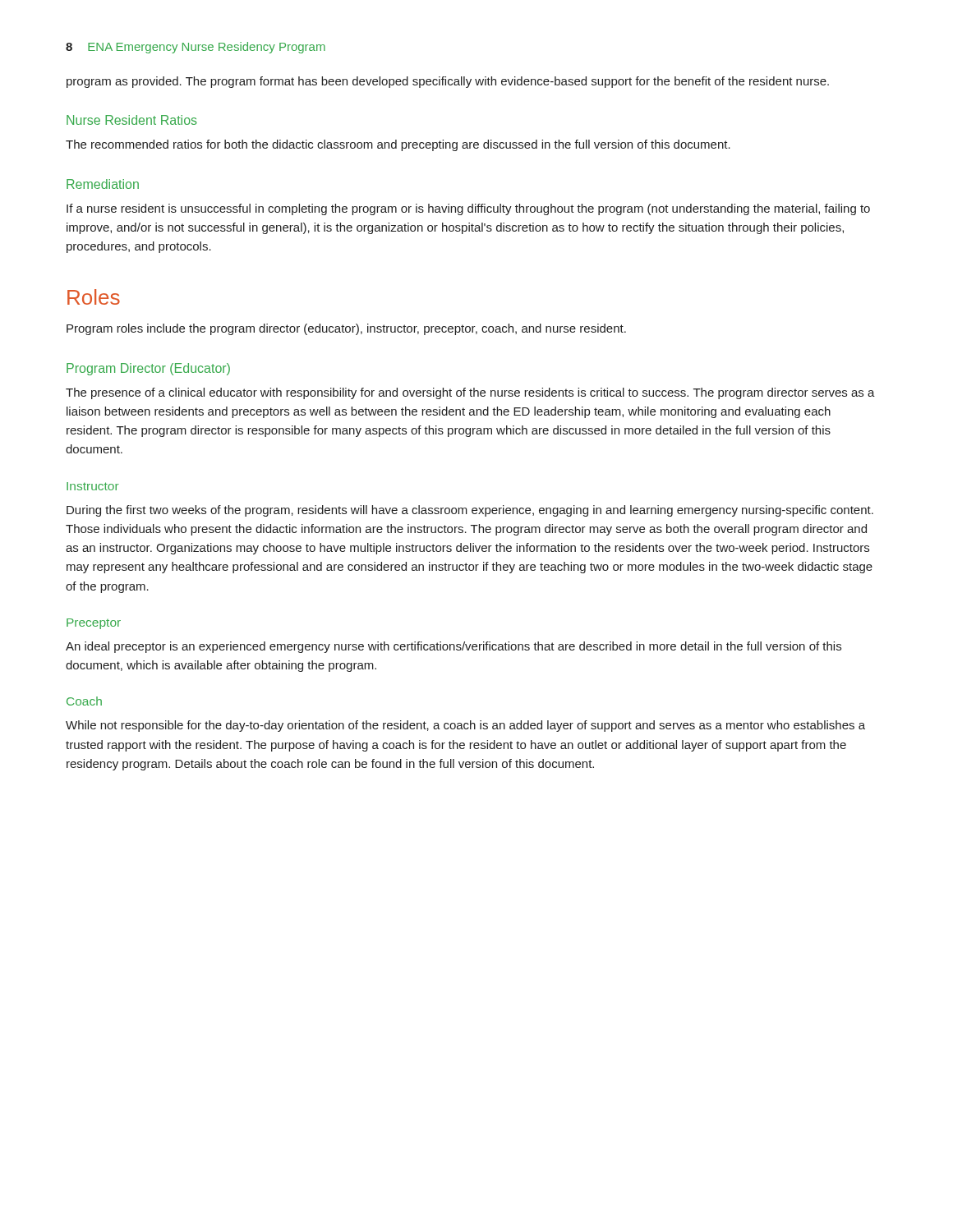The image size is (953, 1232).
Task: Select the section header with the text "Nurse Resident Ratios"
Action: [132, 121]
